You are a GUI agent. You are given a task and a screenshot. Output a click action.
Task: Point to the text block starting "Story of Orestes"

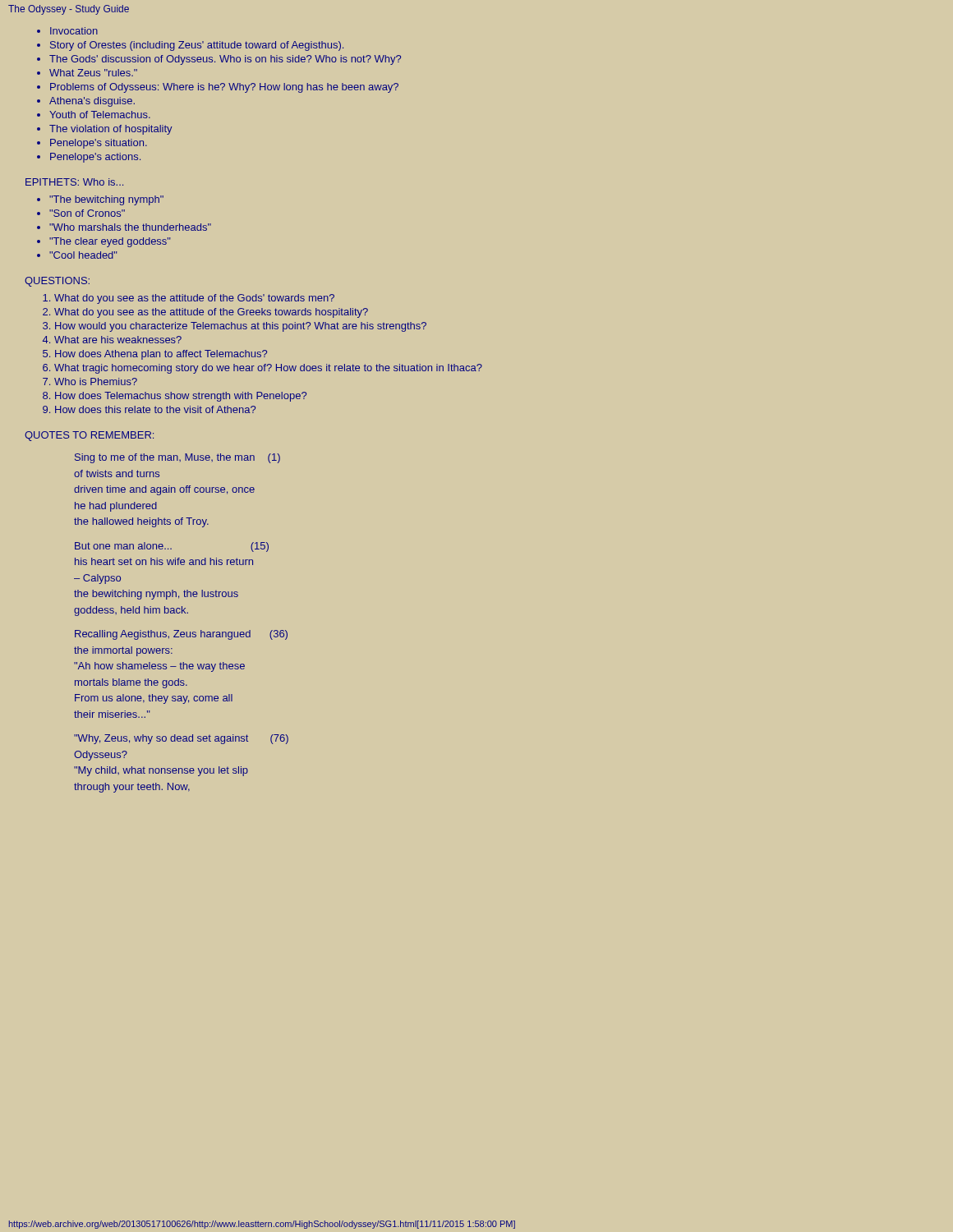[x=190, y=46]
